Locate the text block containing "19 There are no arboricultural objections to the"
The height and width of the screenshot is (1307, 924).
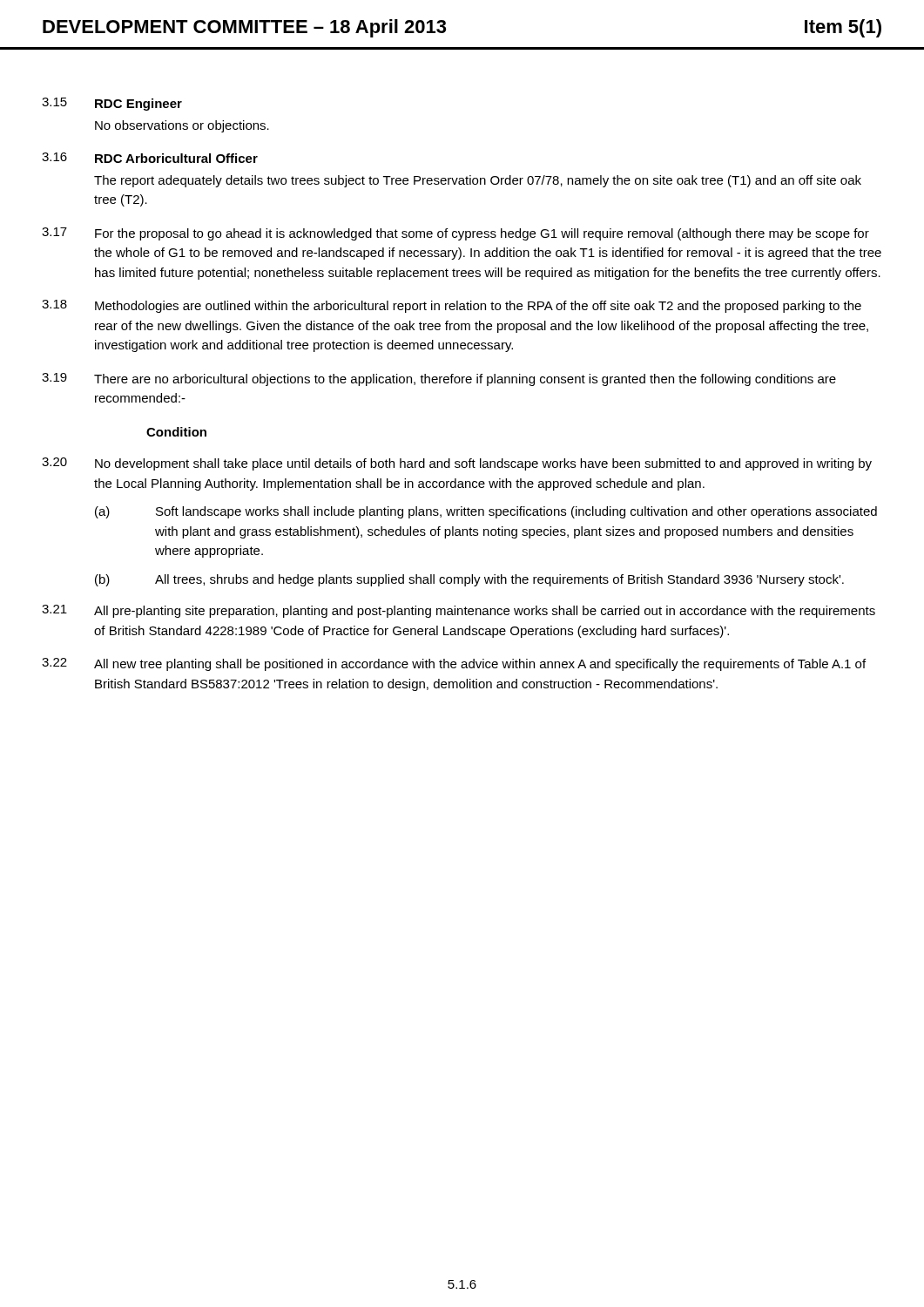[x=462, y=389]
